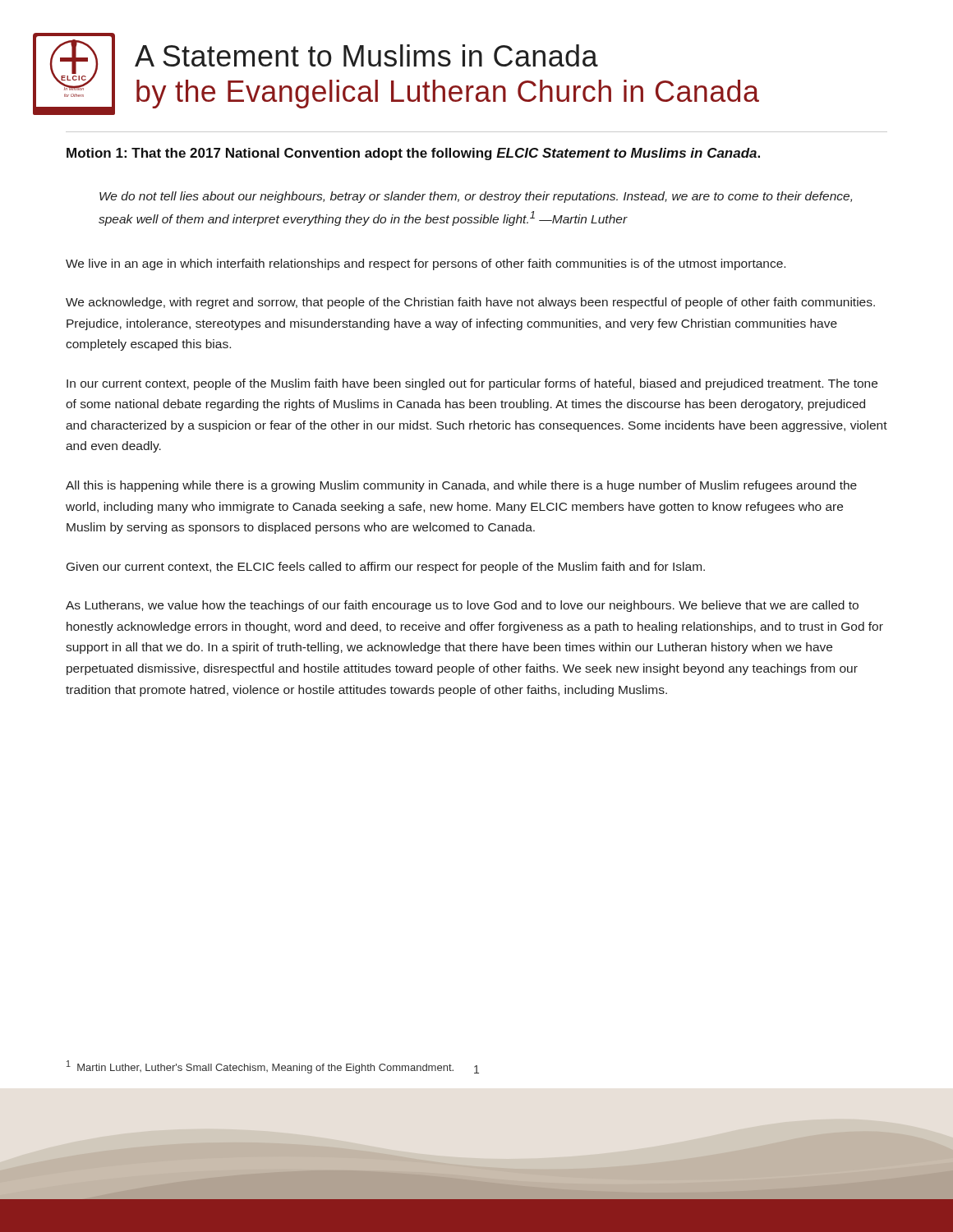This screenshot has height=1232, width=953.
Task: Click the passage that begins "We acknowledge, with regret and sorrow,"
Action: (471, 323)
